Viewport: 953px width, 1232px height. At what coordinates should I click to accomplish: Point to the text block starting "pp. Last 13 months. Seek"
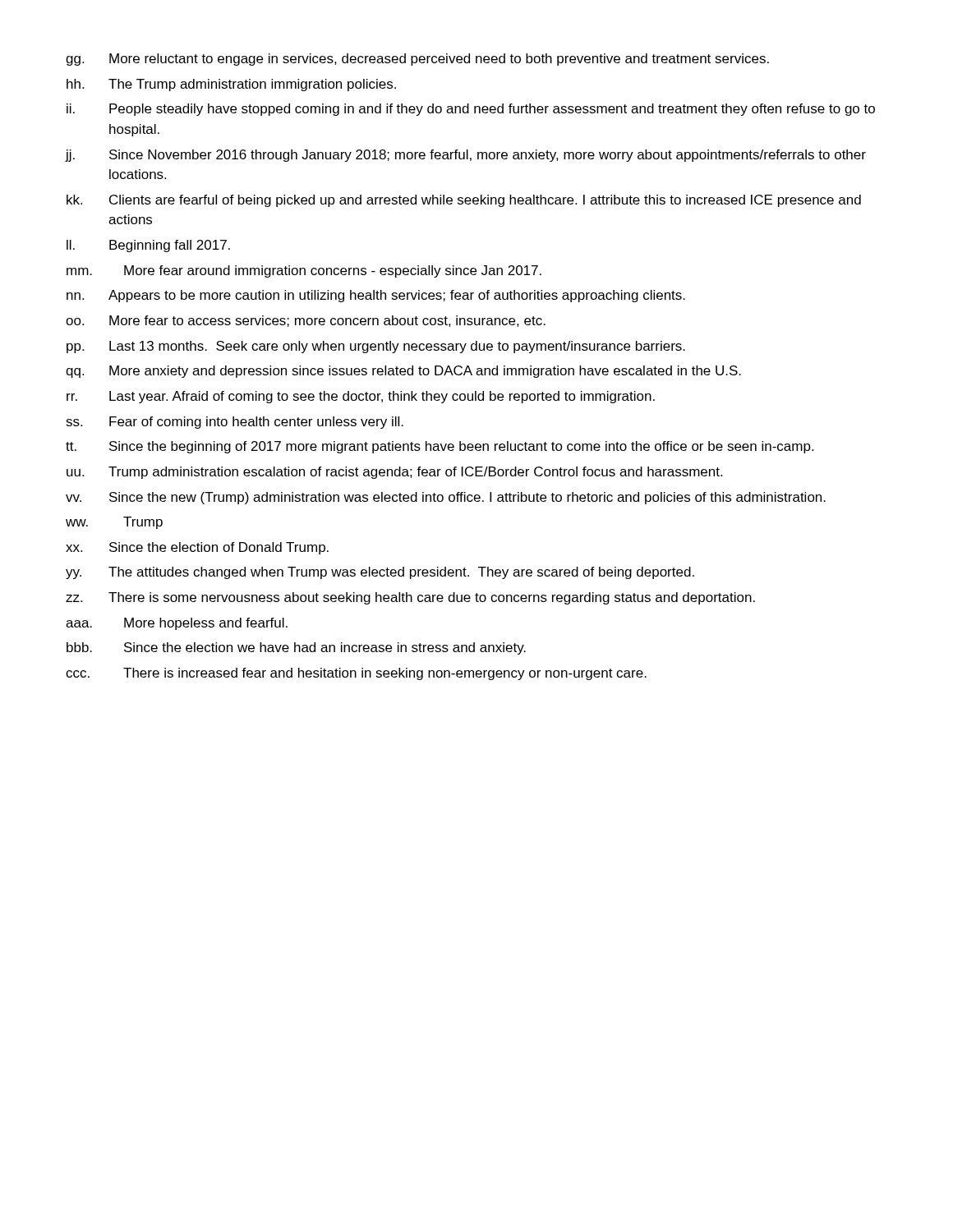click(x=476, y=347)
